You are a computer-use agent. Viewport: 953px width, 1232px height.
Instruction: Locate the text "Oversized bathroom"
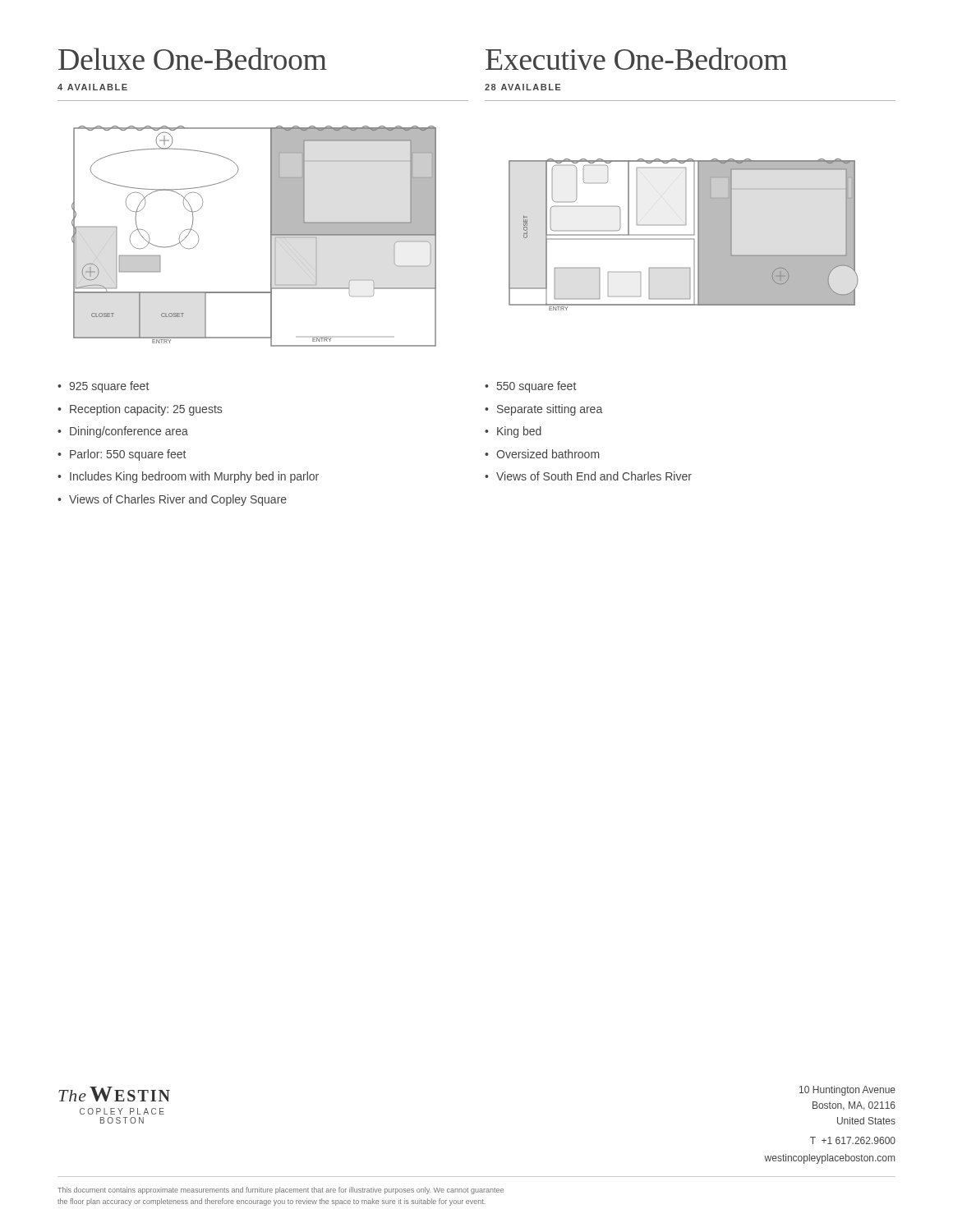coord(548,454)
